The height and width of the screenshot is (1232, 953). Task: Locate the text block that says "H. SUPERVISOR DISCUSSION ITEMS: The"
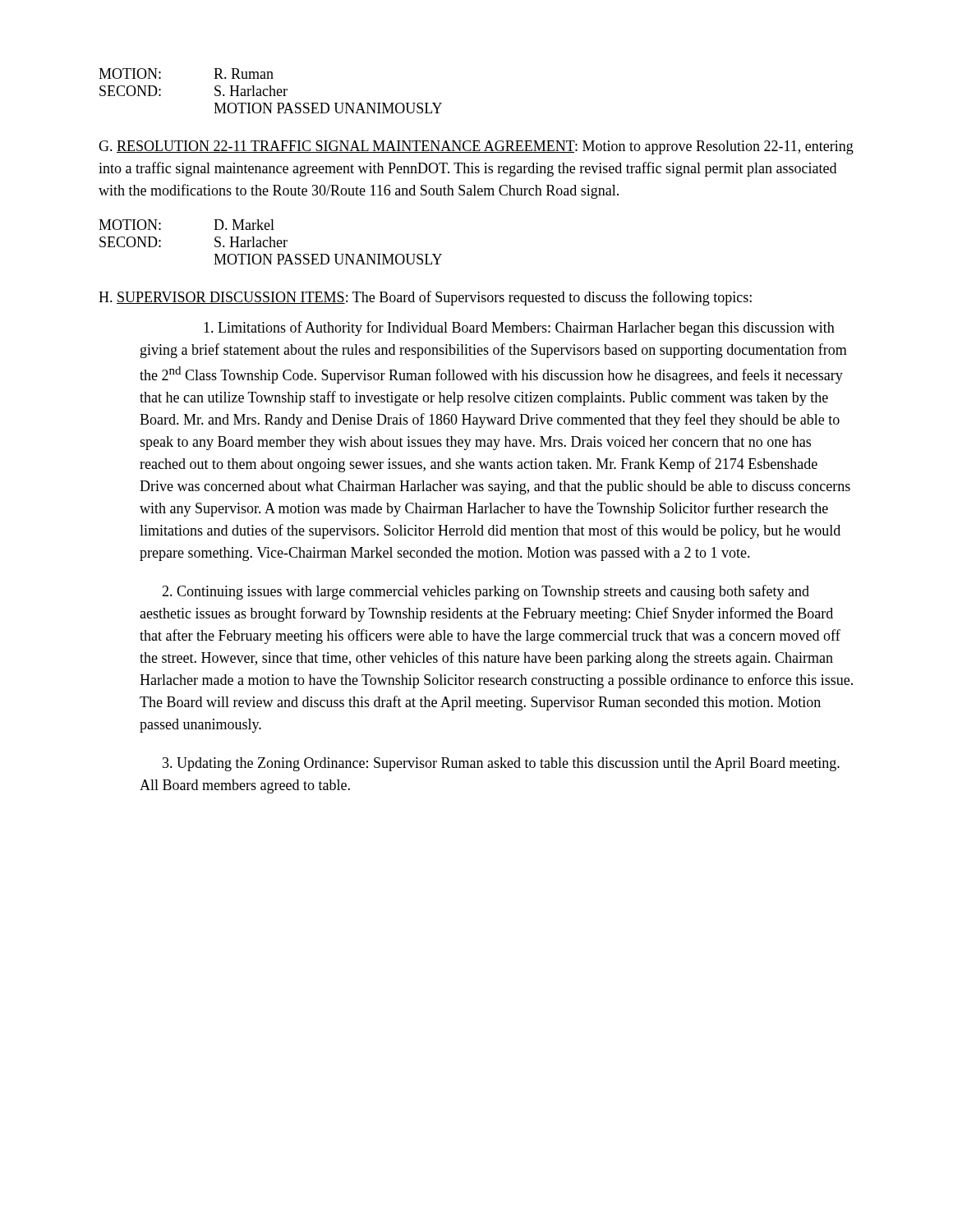426,297
